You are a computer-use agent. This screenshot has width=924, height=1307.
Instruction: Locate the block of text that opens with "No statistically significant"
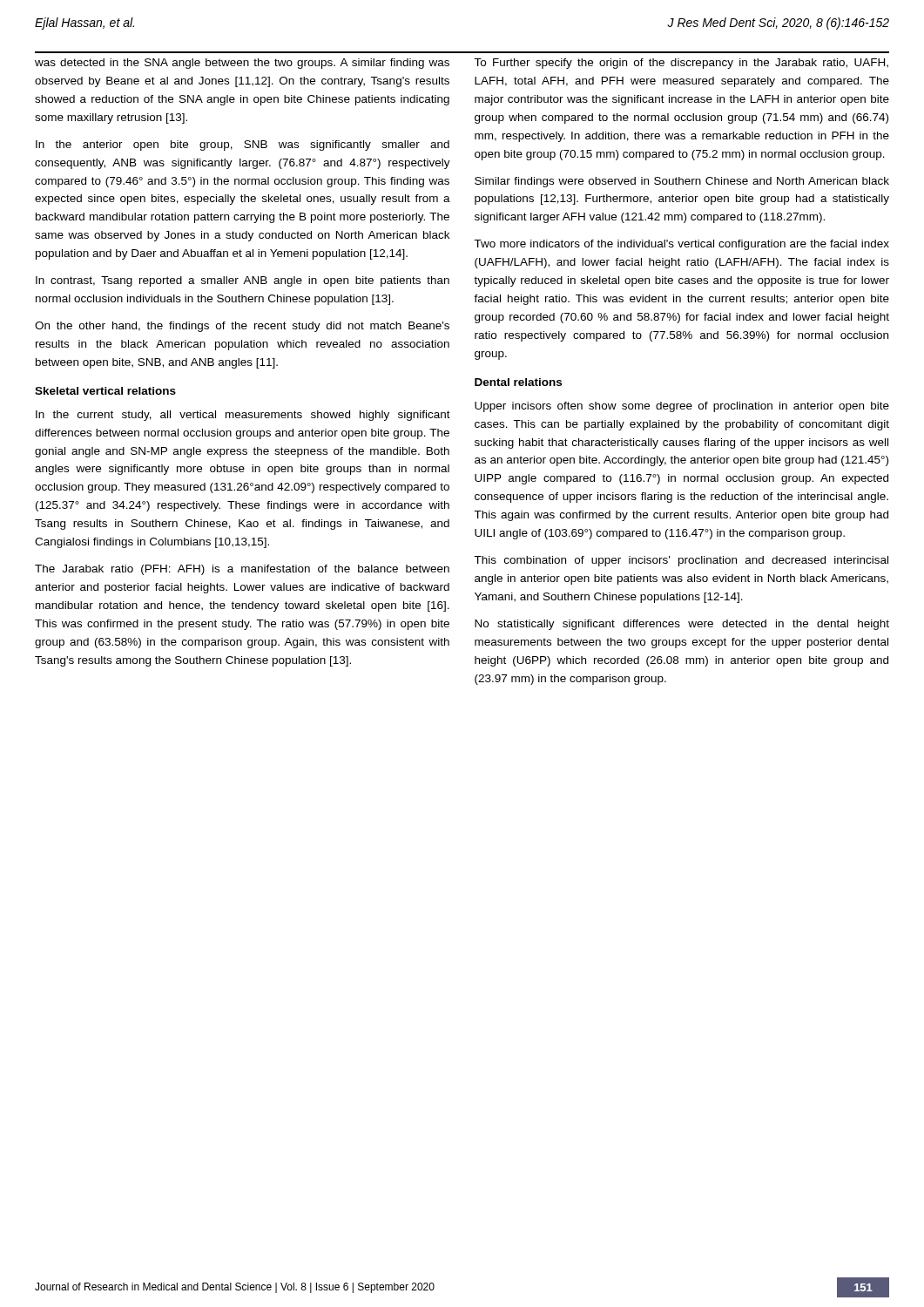click(x=682, y=651)
